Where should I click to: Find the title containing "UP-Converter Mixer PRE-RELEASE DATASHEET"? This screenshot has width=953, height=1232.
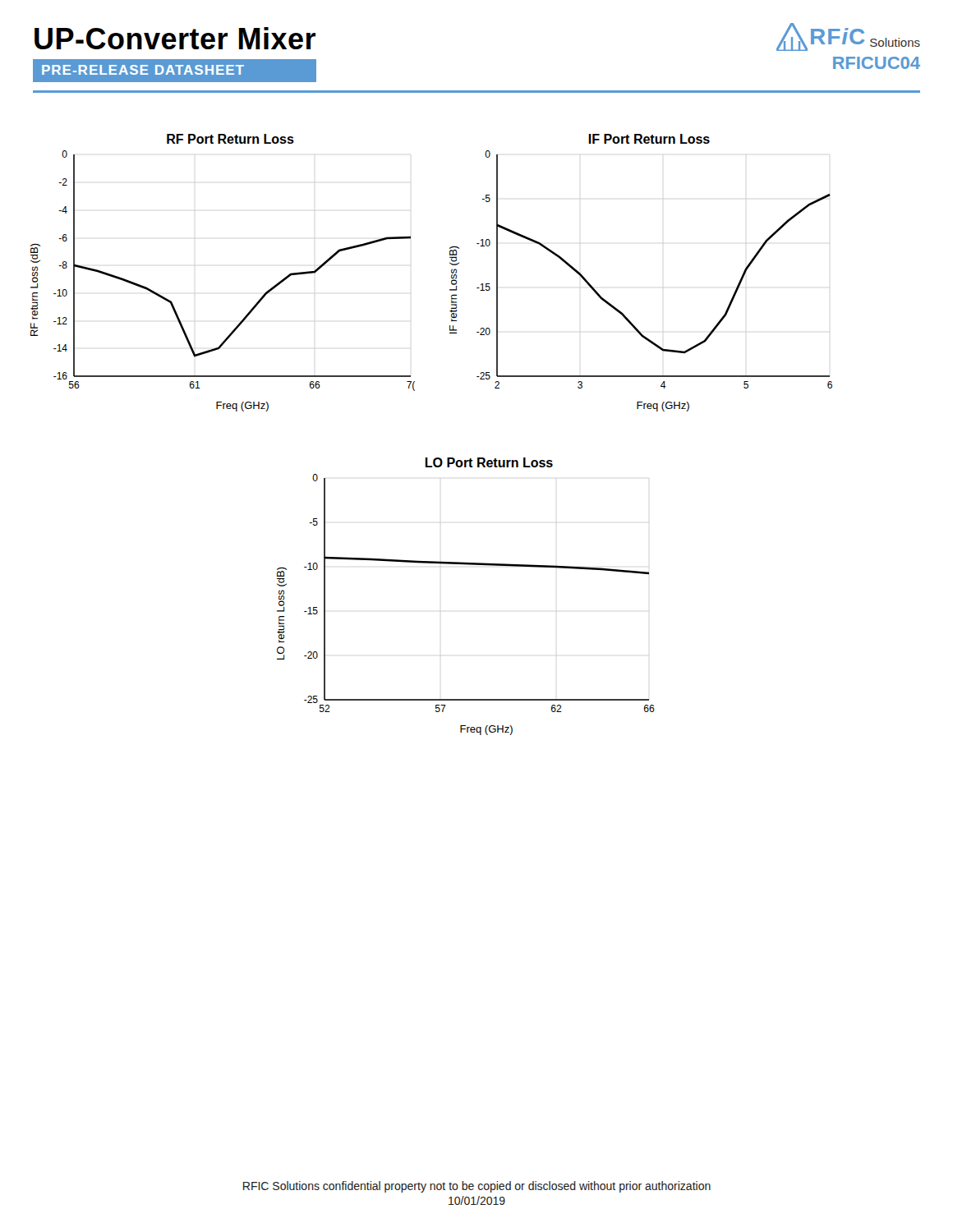pos(175,52)
